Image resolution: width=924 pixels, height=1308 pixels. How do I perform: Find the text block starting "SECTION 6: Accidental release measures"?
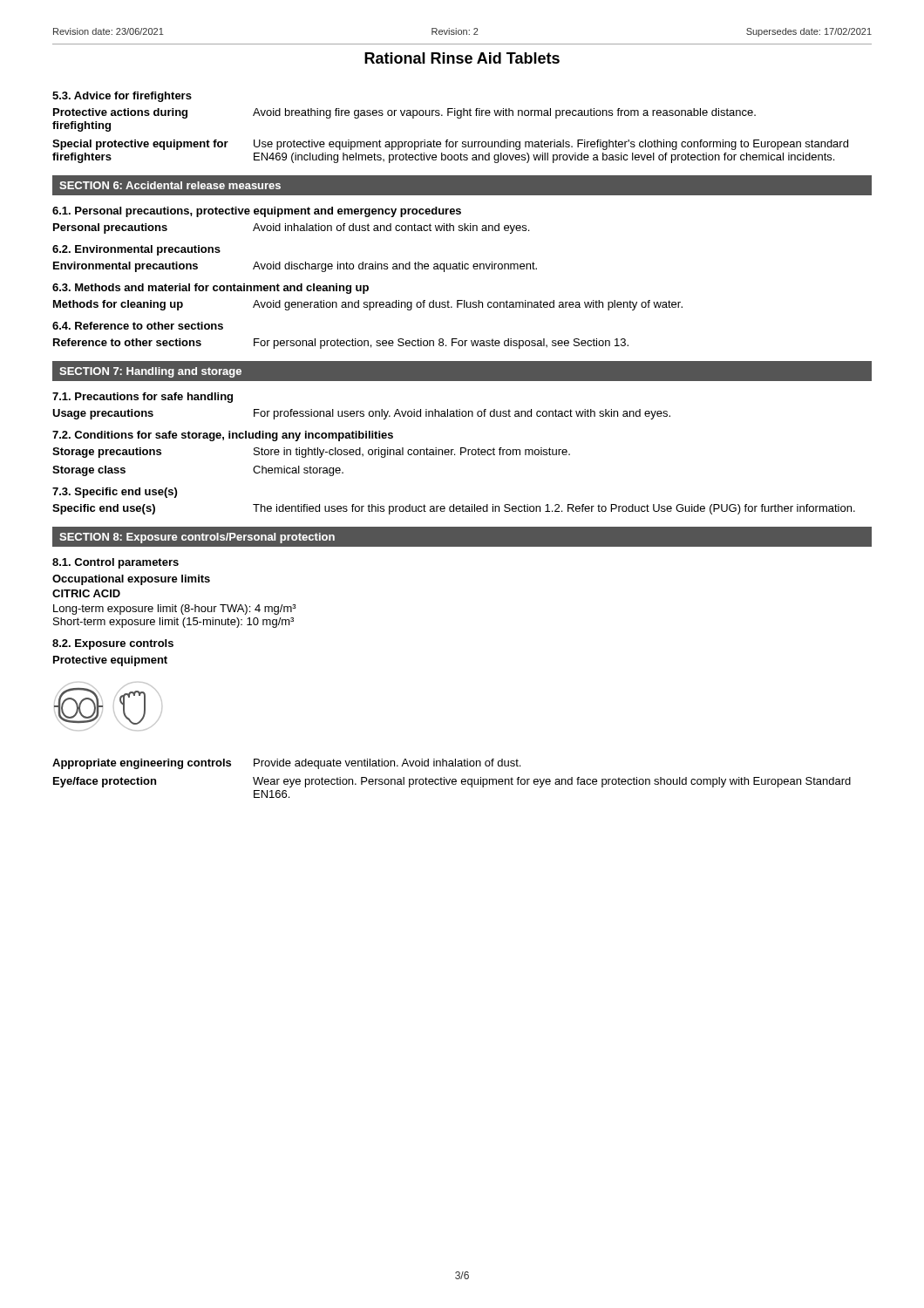pos(170,185)
